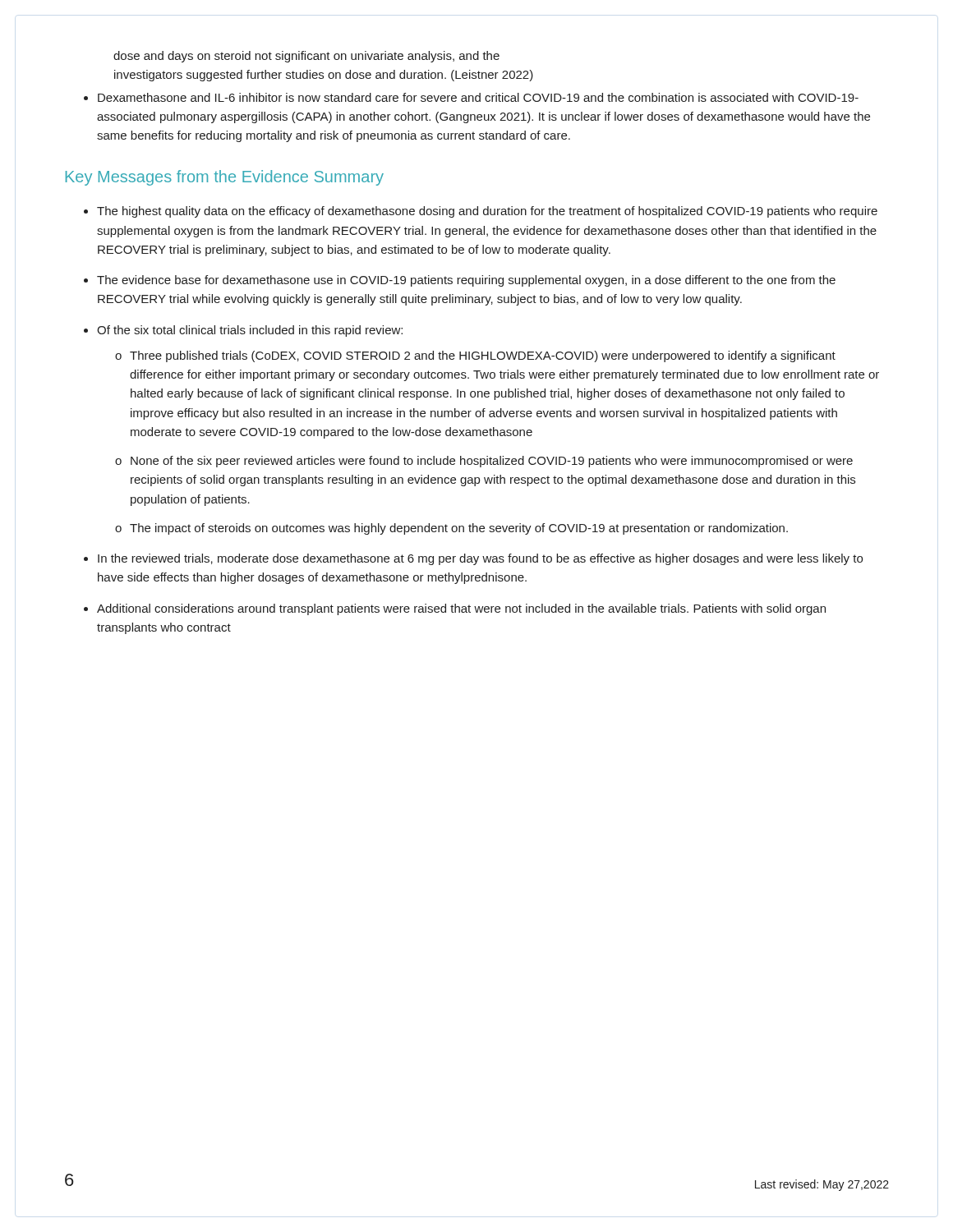Viewport: 953px width, 1232px height.
Task: Locate the block of text that opens with "Dexamethasone and IL-6 inhibitor is now"
Action: click(x=484, y=116)
